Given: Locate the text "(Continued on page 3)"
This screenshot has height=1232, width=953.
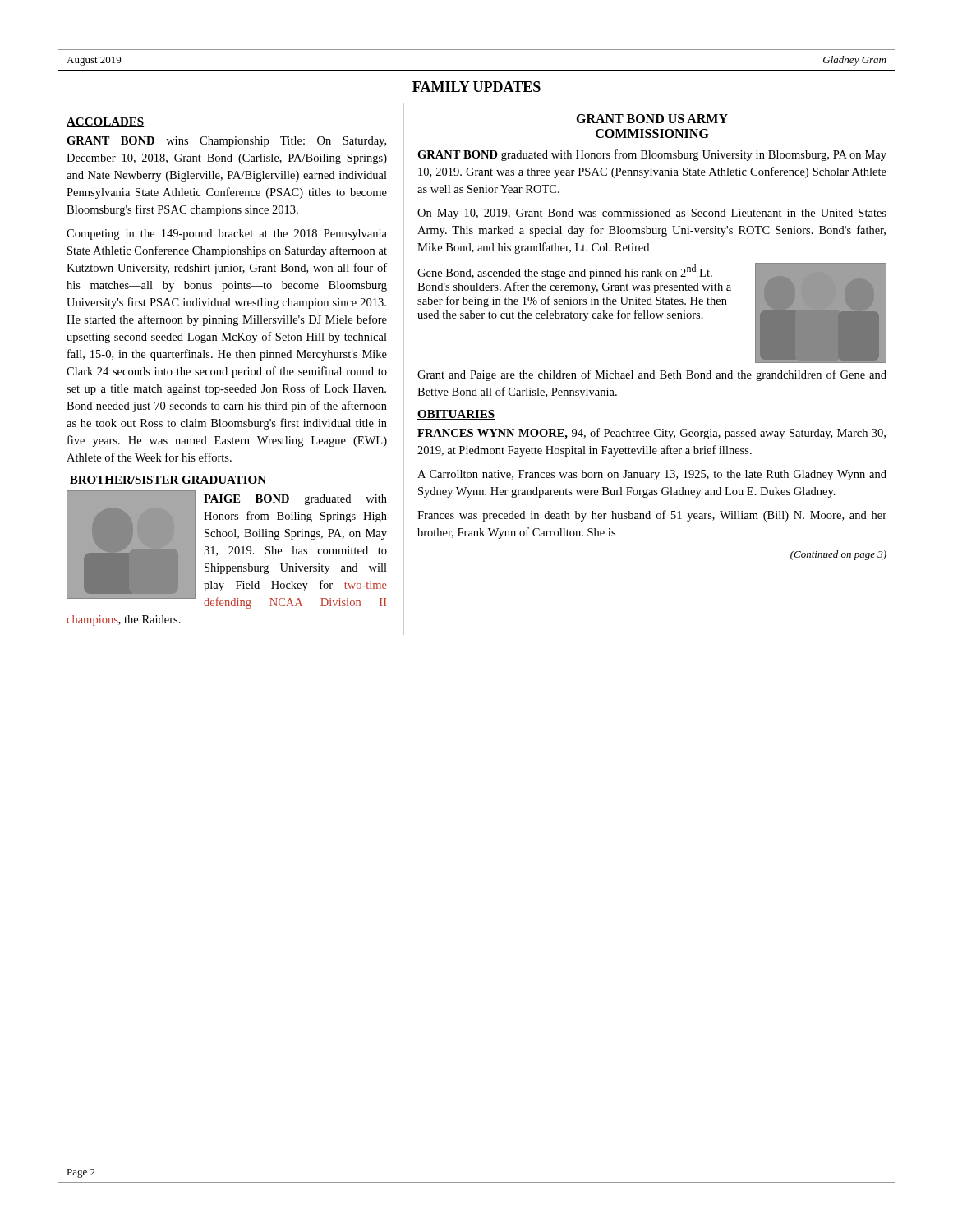Looking at the screenshot, I should pyautogui.click(x=838, y=554).
